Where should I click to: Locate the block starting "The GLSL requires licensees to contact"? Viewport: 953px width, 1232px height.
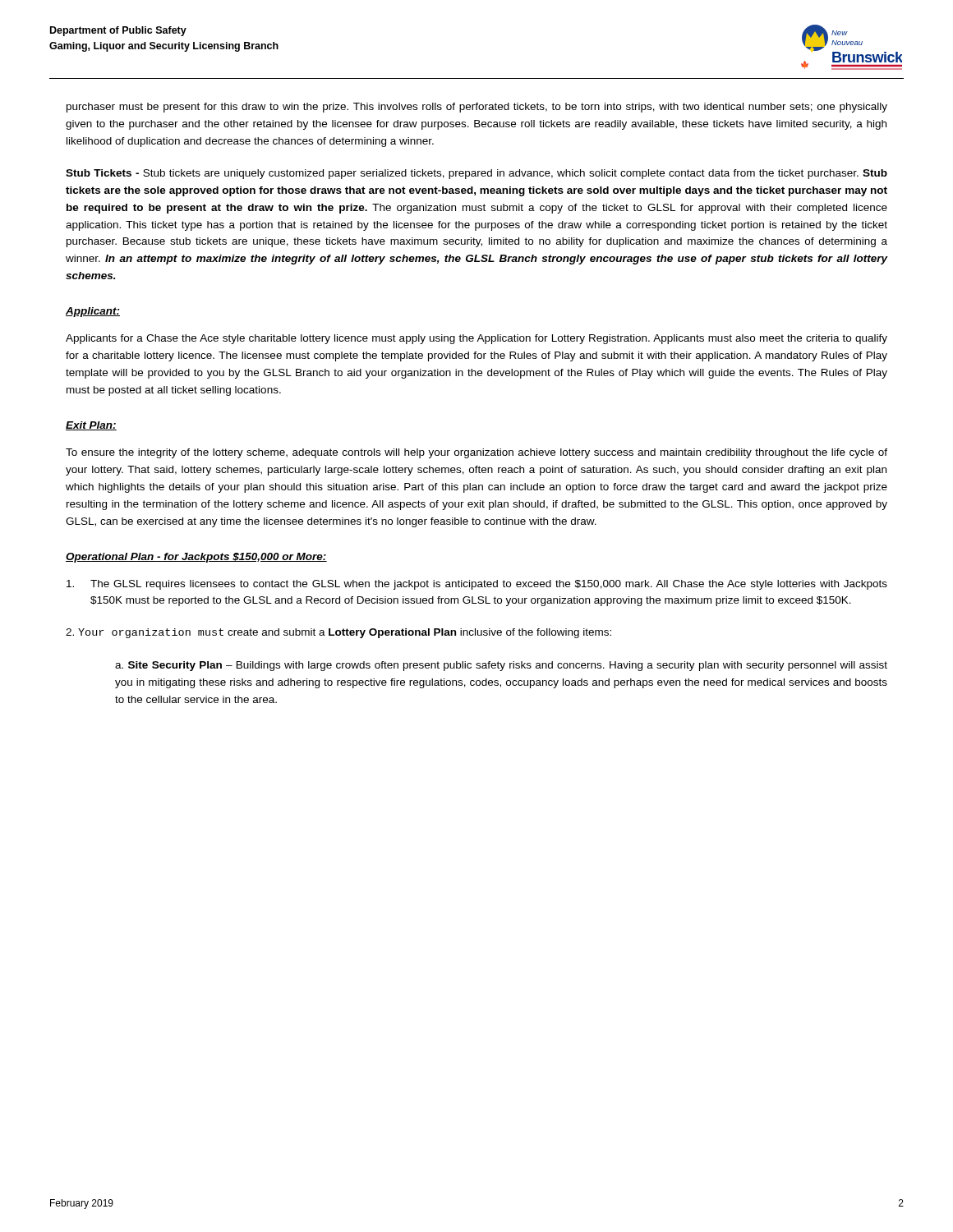[x=476, y=593]
